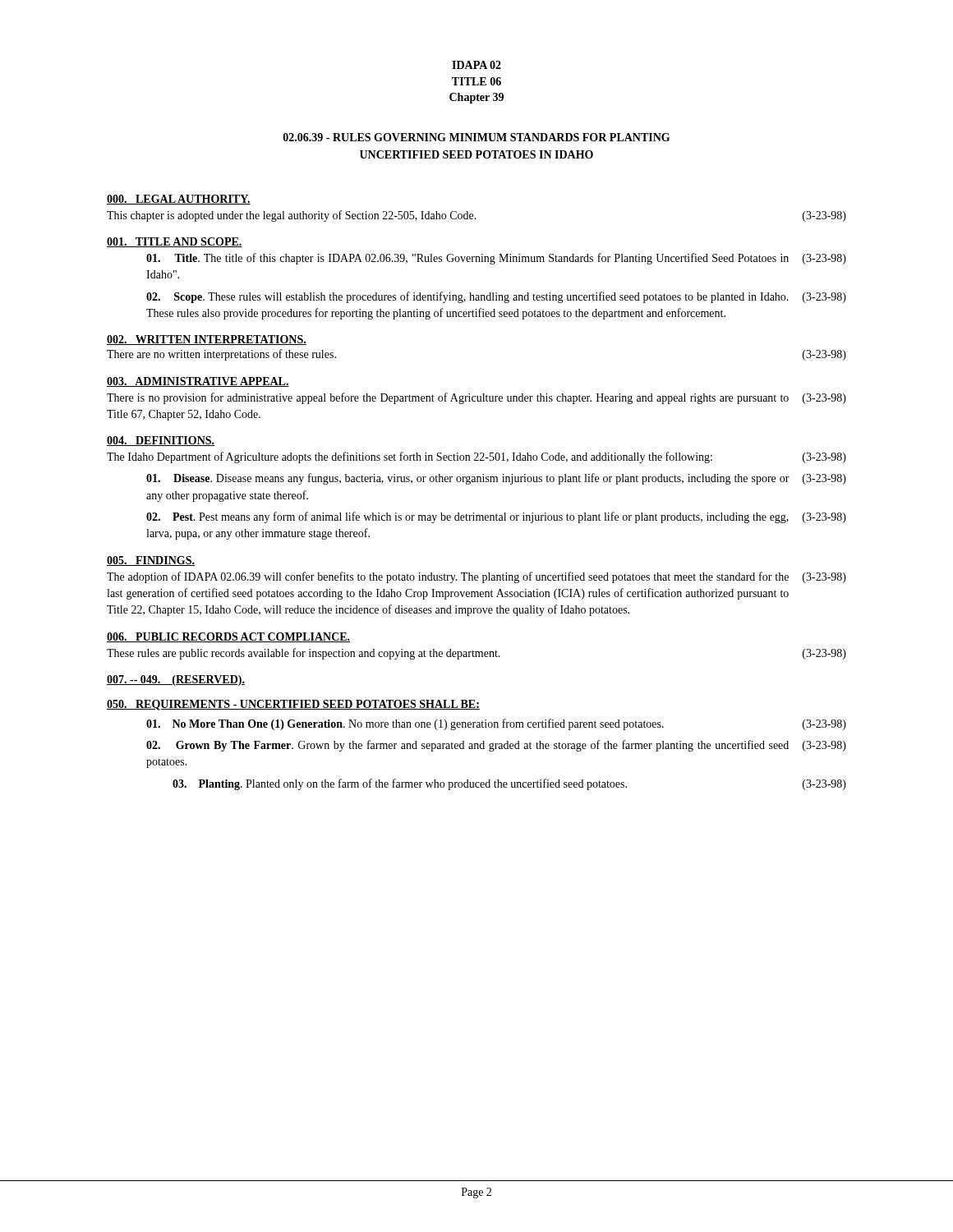Screen dimensions: 1232x953
Task: Select the passage starting "Disease. Disease means any fungus, bacteria,"
Action: (496, 488)
